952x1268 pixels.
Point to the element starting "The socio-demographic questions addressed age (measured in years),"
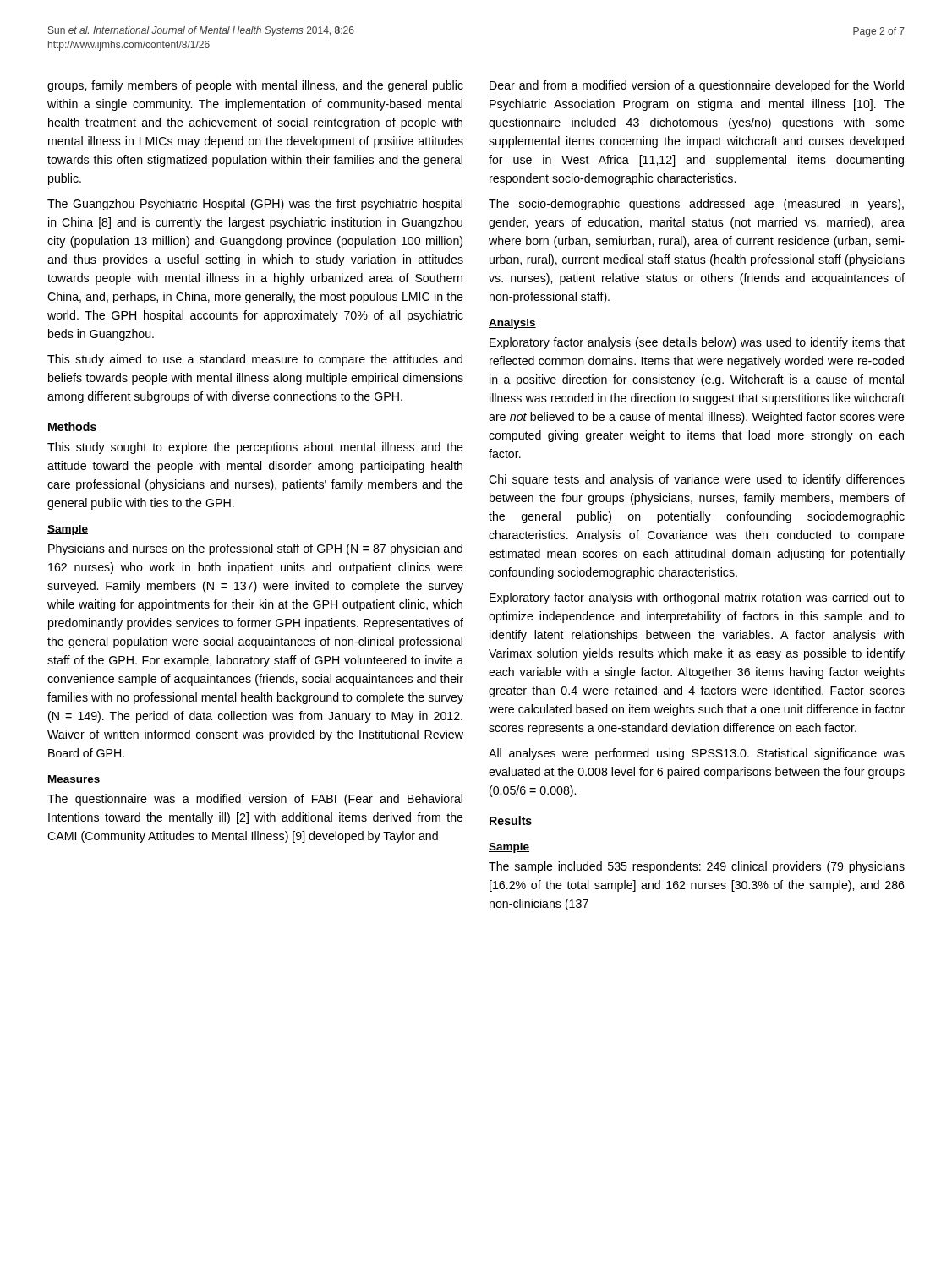pyautogui.click(x=697, y=250)
